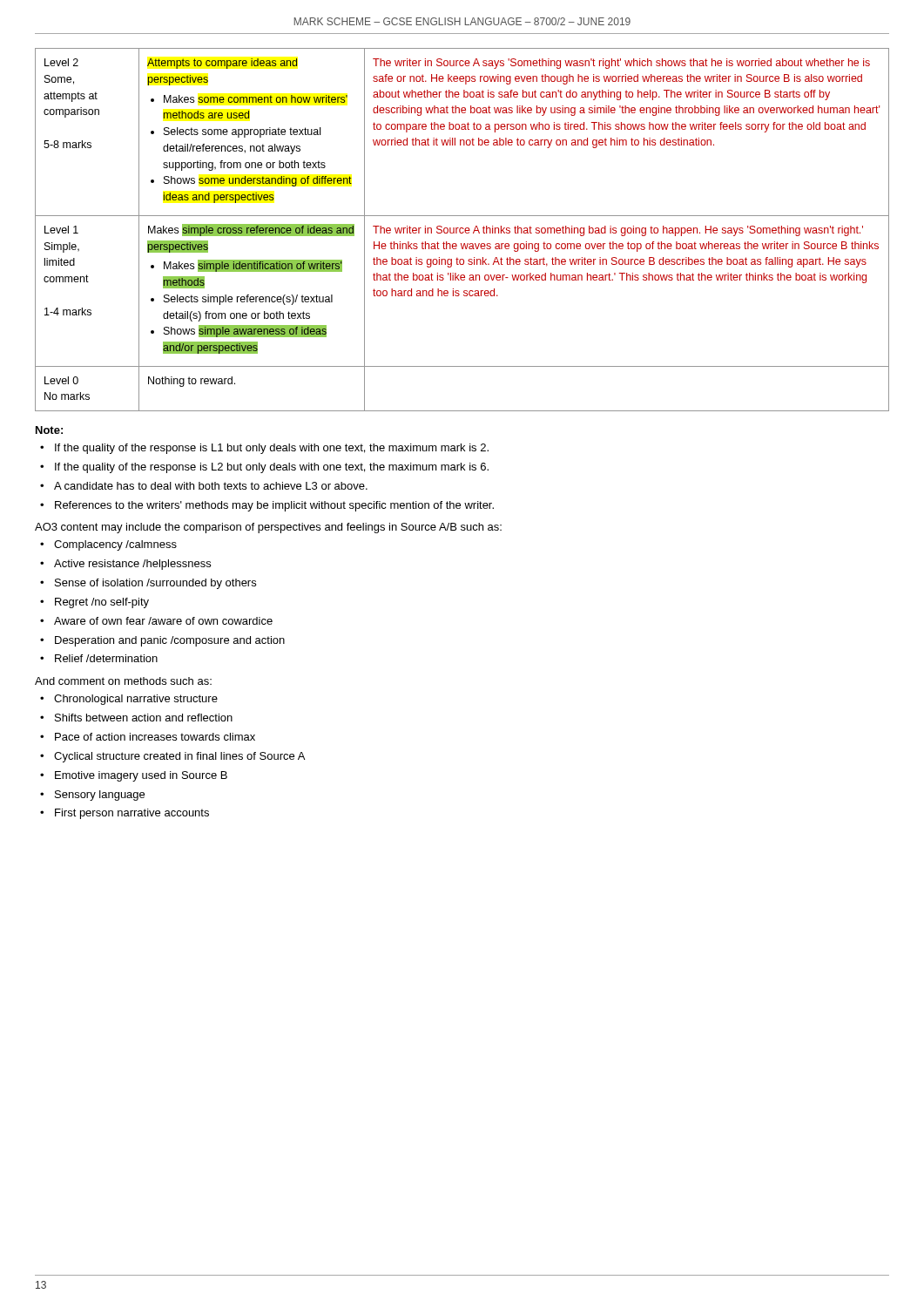
Task: Click the passage that begins "Aware of own fear /aware"
Action: (163, 621)
